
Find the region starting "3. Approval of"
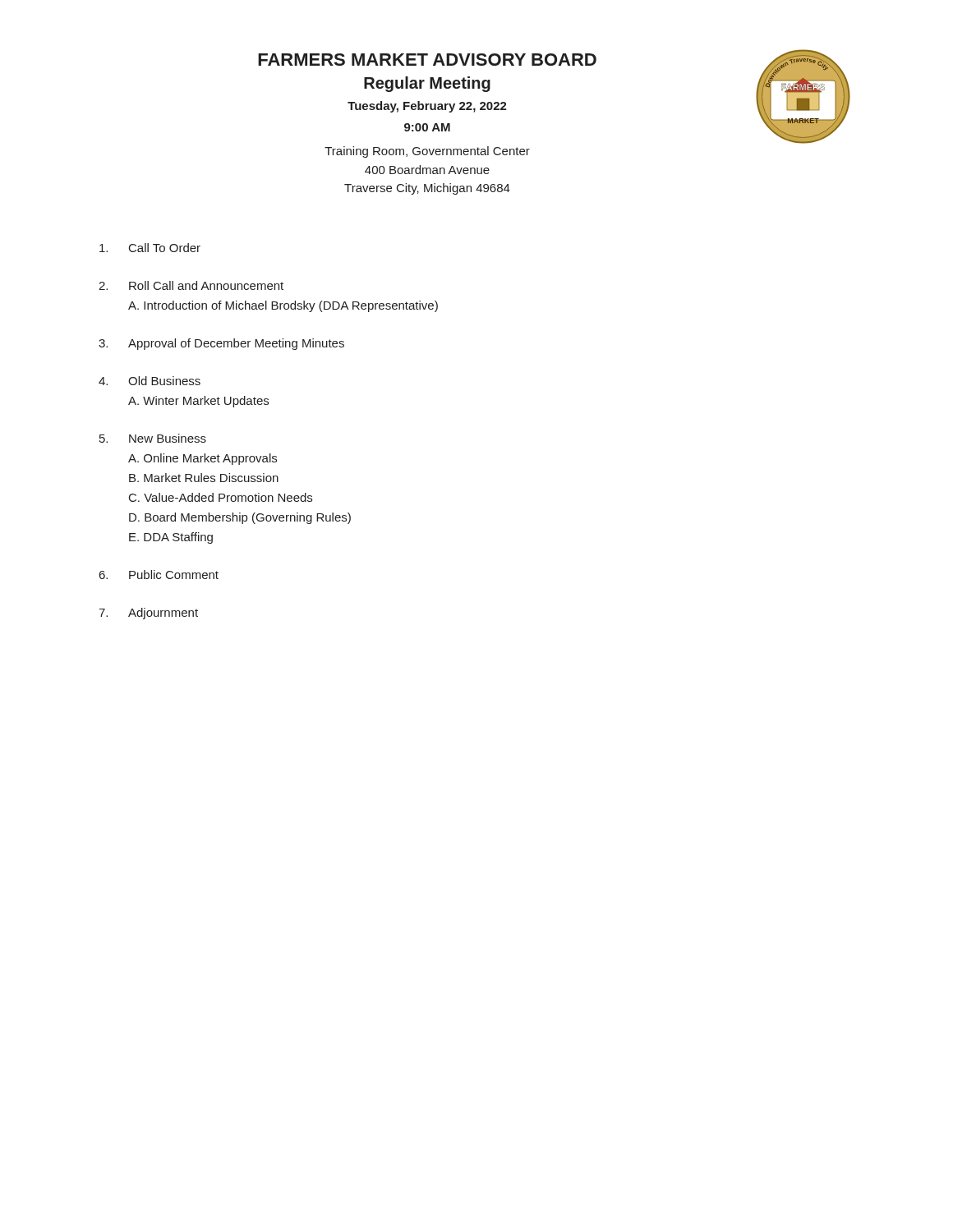221,344
